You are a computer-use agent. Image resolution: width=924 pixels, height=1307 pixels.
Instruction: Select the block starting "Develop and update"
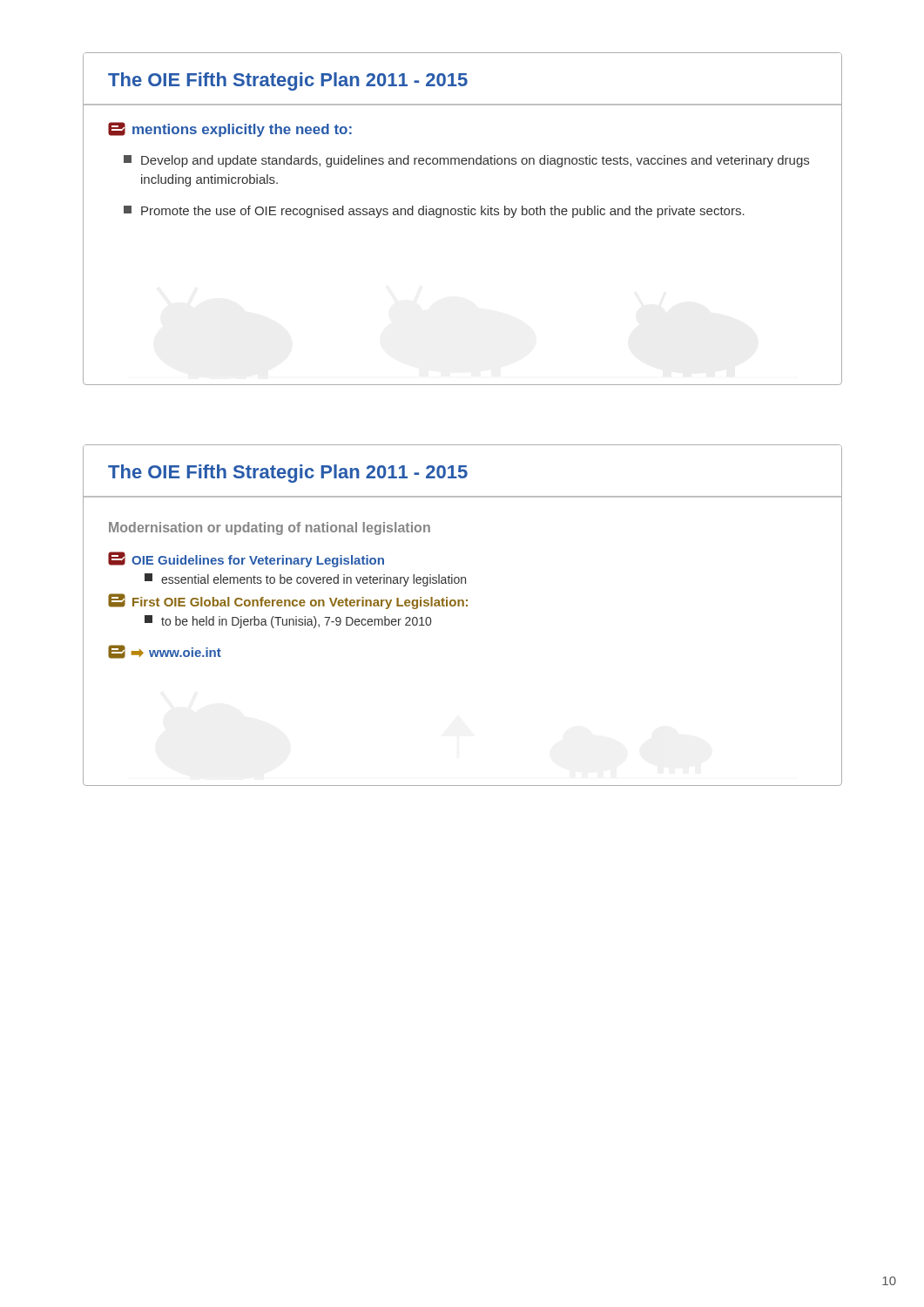pos(470,170)
